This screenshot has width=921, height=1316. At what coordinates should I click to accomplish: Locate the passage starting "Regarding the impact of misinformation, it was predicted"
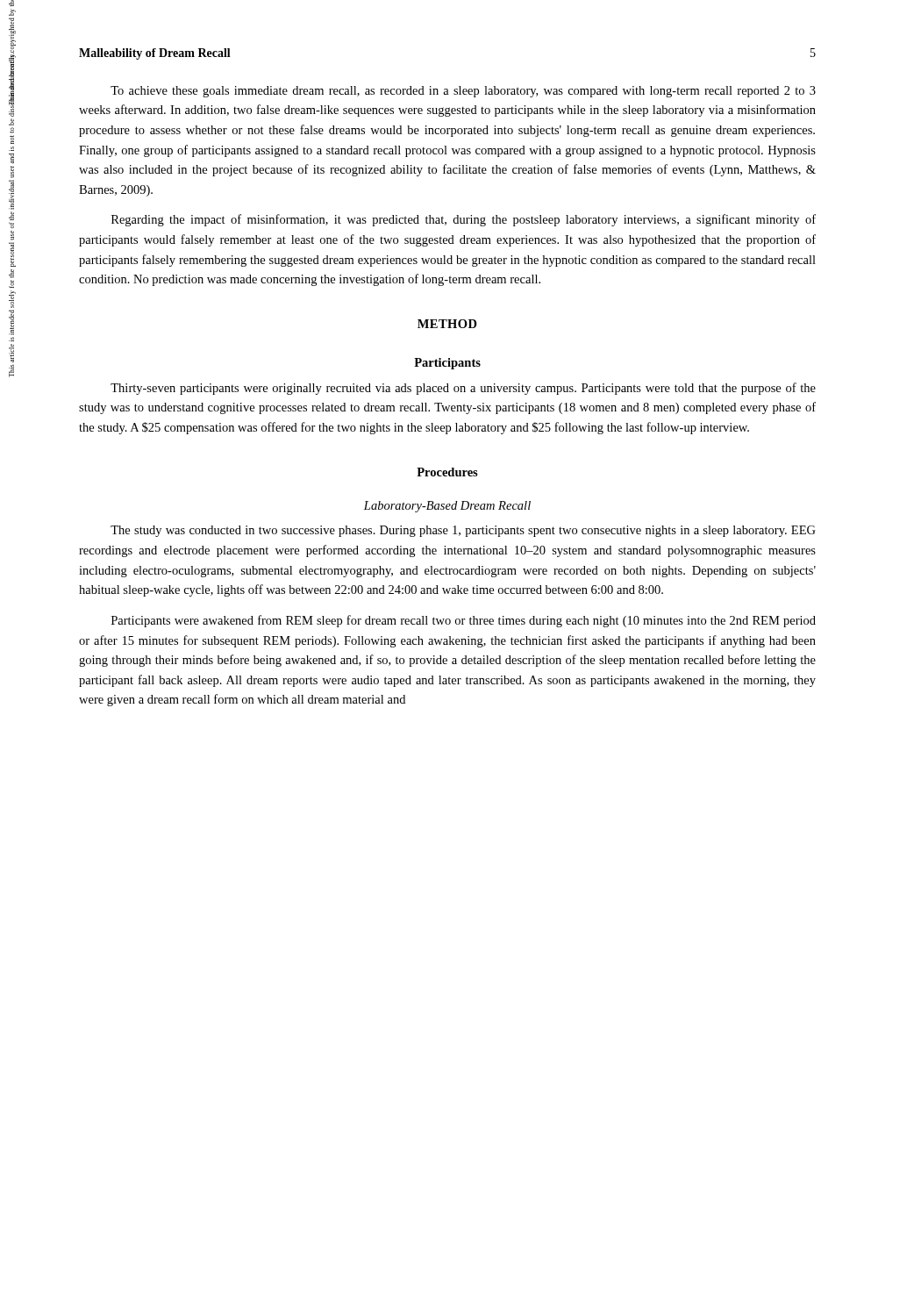pyautogui.click(x=447, y=249)
